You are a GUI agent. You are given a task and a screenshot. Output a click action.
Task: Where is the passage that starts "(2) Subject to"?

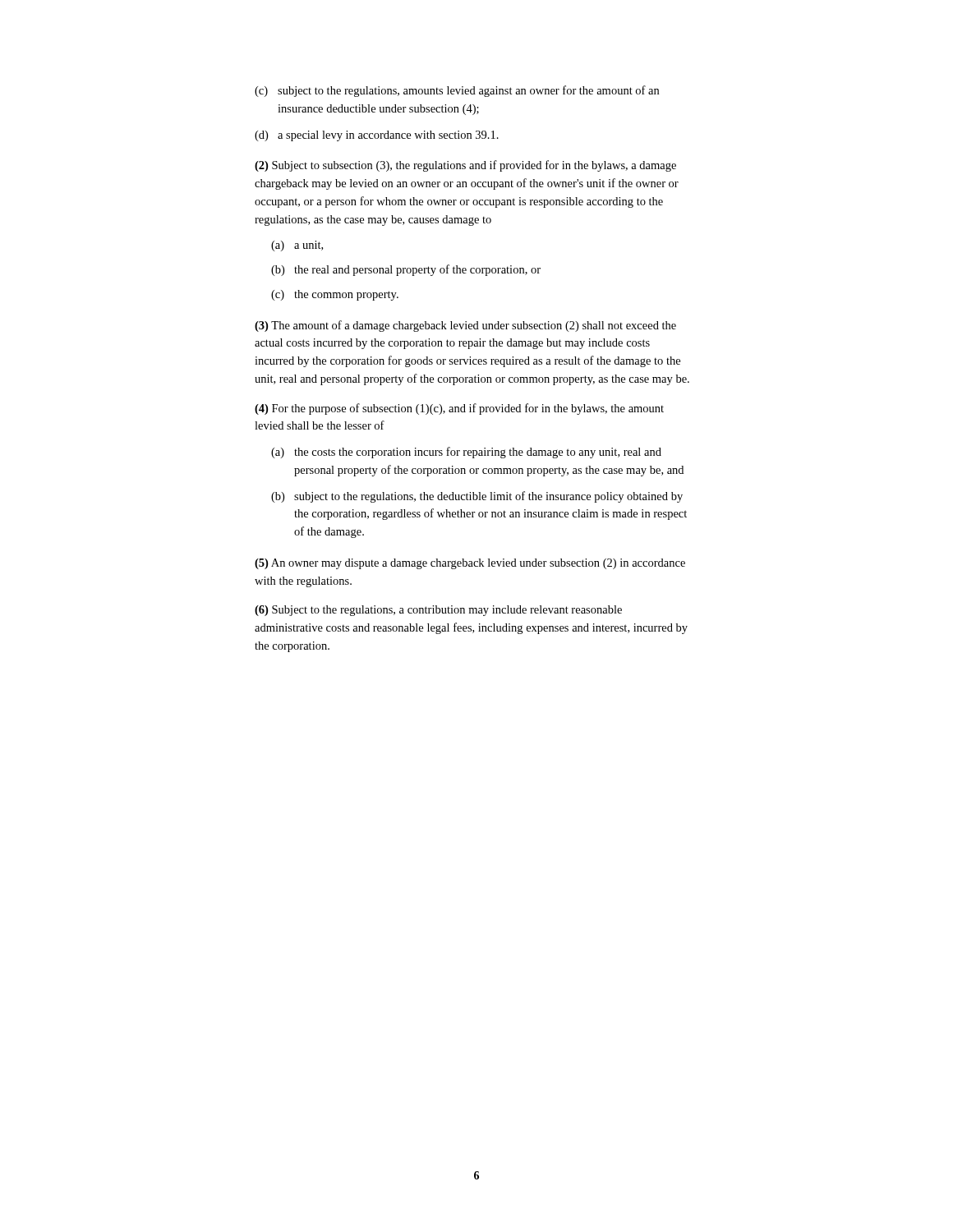466,192
